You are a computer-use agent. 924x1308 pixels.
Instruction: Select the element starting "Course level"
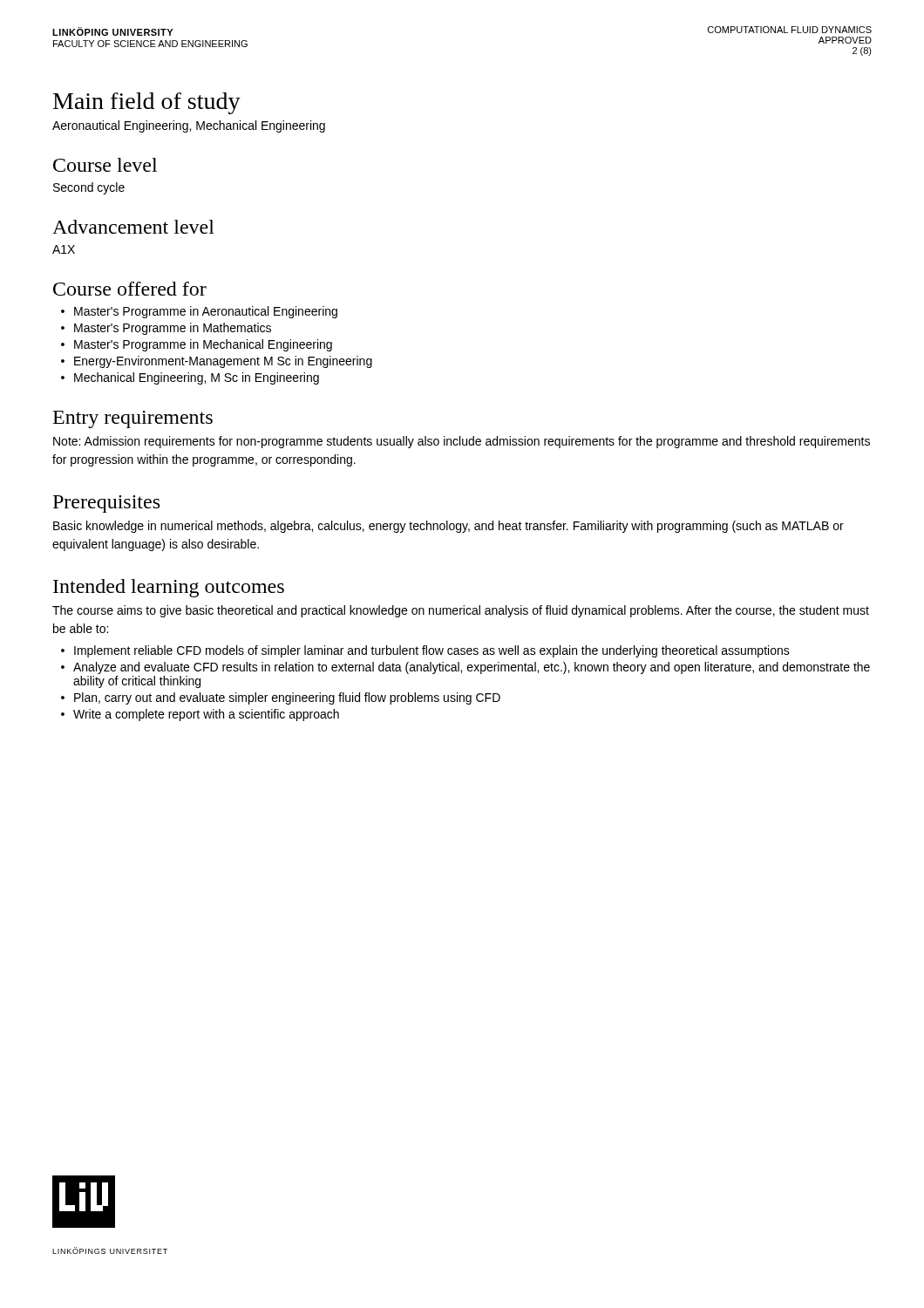tap(105, 165)
